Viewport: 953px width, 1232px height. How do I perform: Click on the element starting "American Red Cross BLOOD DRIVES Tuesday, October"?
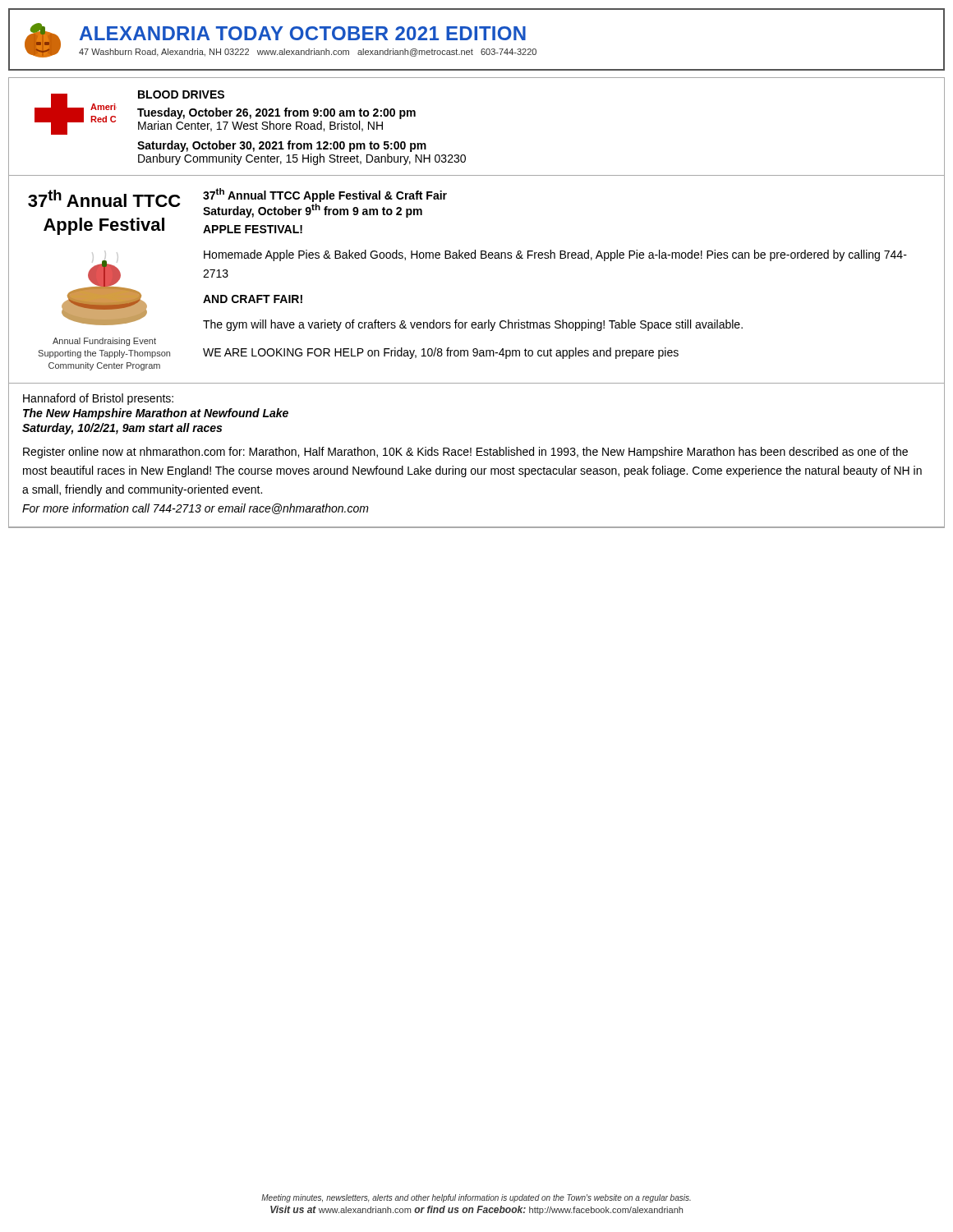tap(225, 113)
